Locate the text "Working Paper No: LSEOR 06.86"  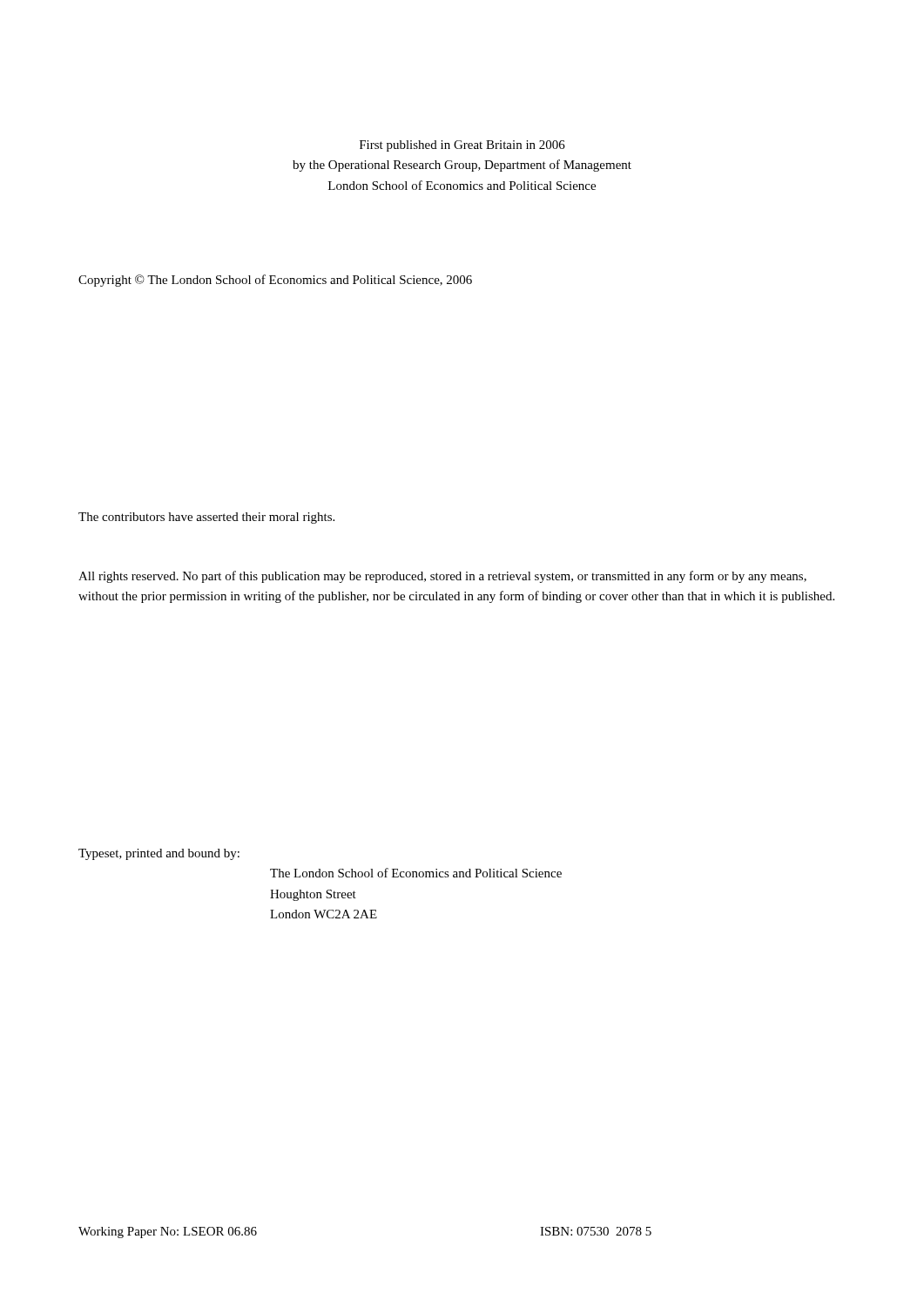[168, 1231]
